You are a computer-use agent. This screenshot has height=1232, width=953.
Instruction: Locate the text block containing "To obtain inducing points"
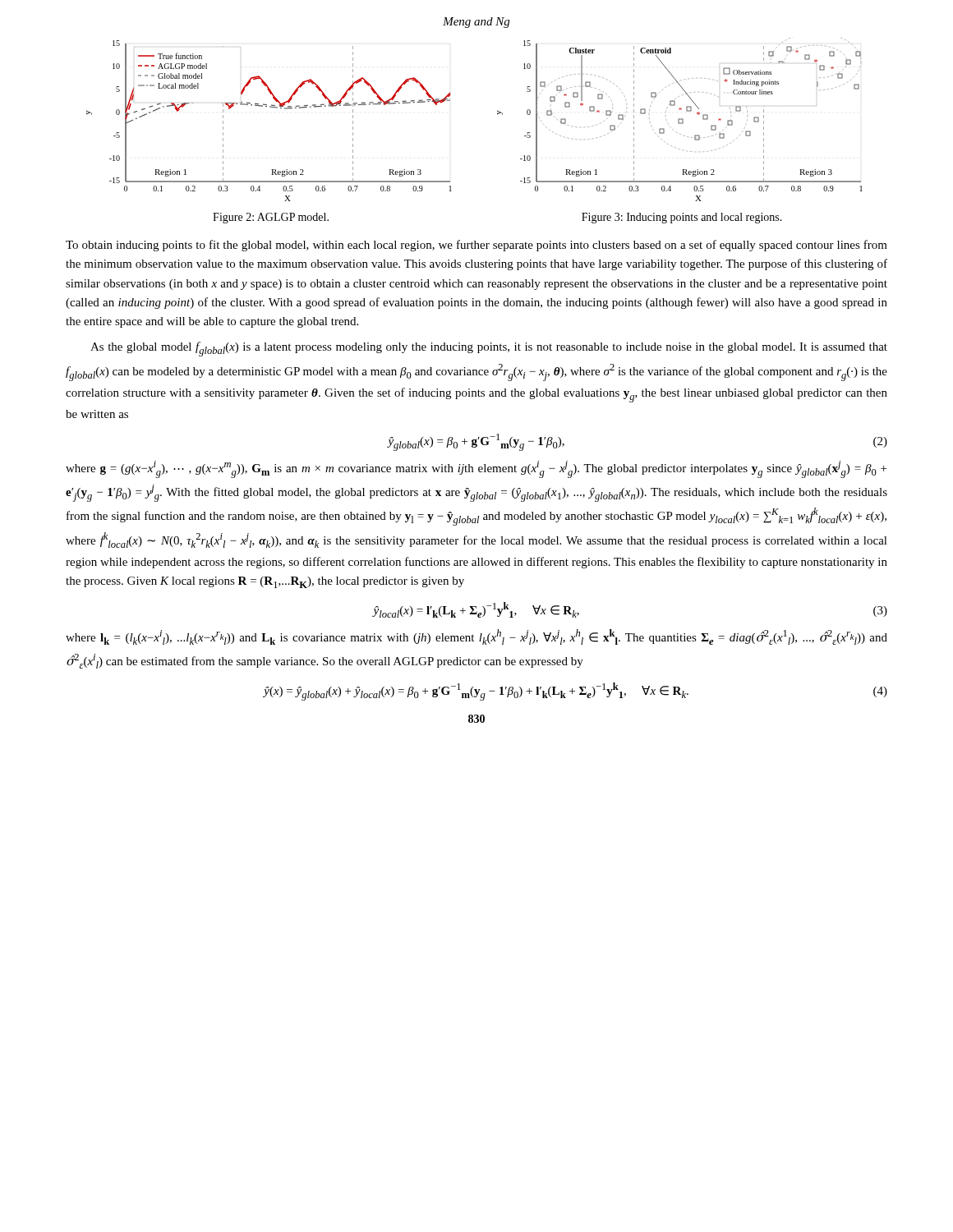pyautogui.click(x=476, y=283)
